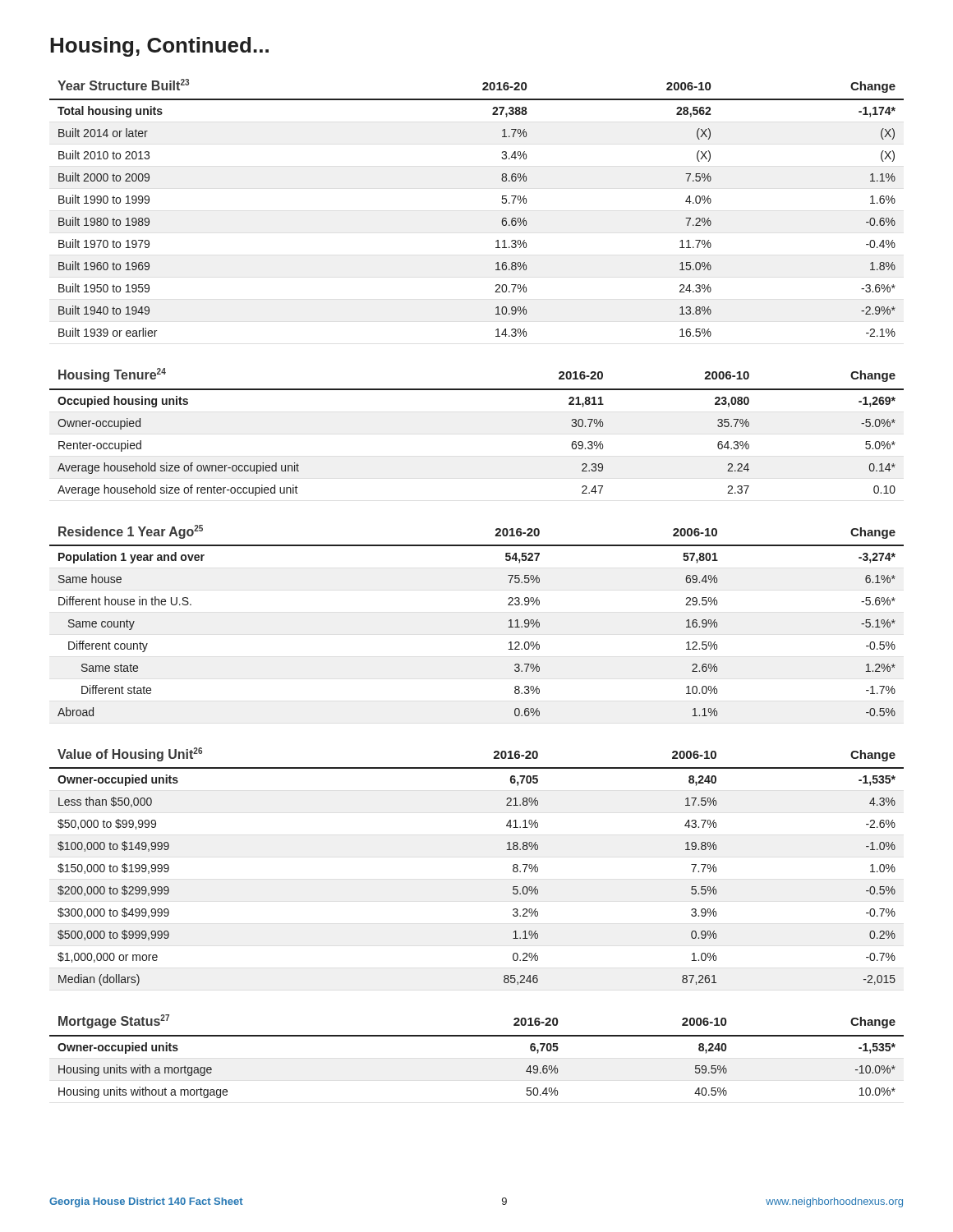Screen dimensions: 1232x953
Task: Click on the table containing "Built 1980 to 1989"
Action: [x=476, y=209]
